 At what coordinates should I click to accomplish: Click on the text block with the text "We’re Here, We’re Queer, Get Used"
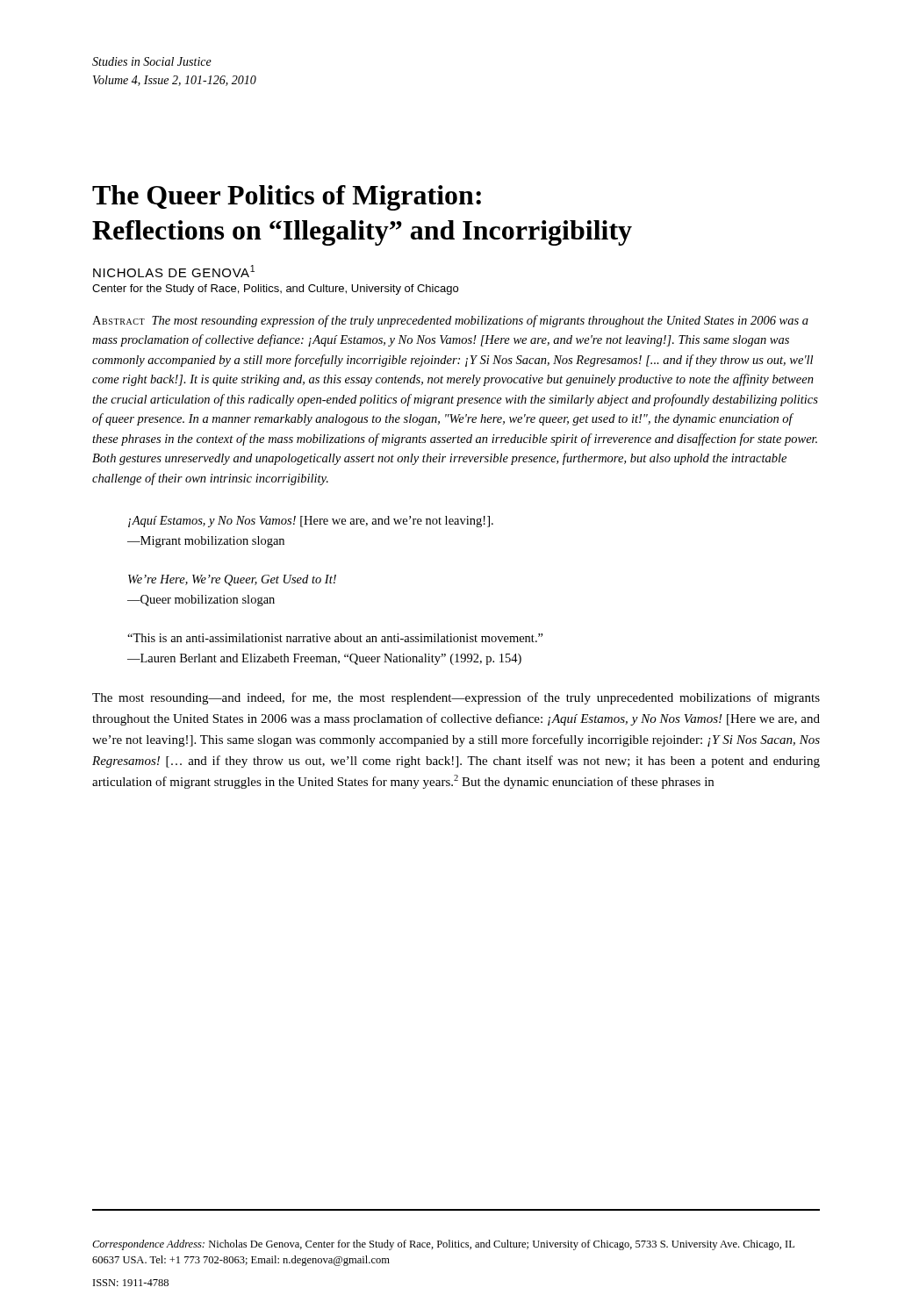tap(232, 589)
